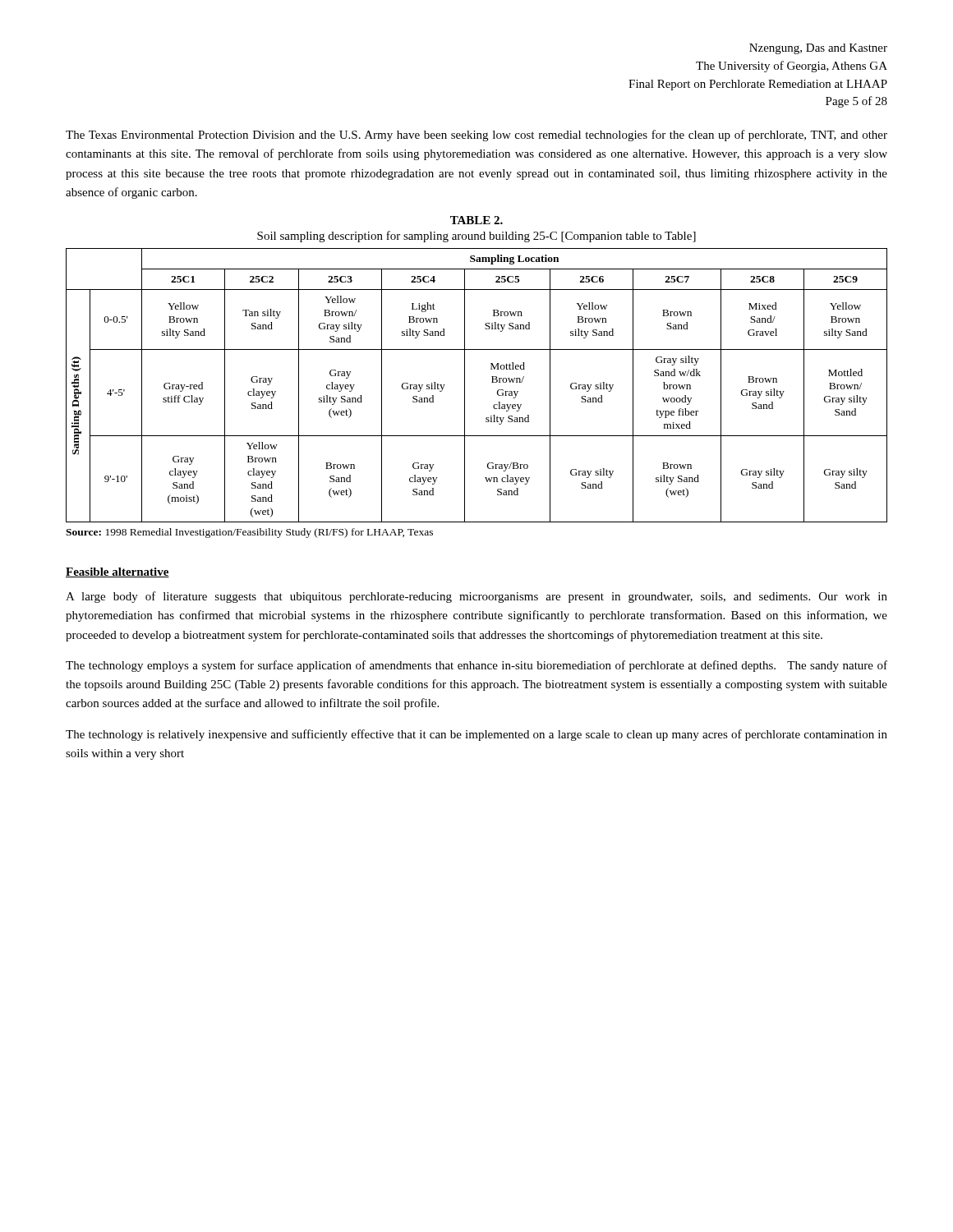The width and height of the screenshot is (953, 1232).
Task: Find the passage starting "The technology is"
Action: point(476,743)
